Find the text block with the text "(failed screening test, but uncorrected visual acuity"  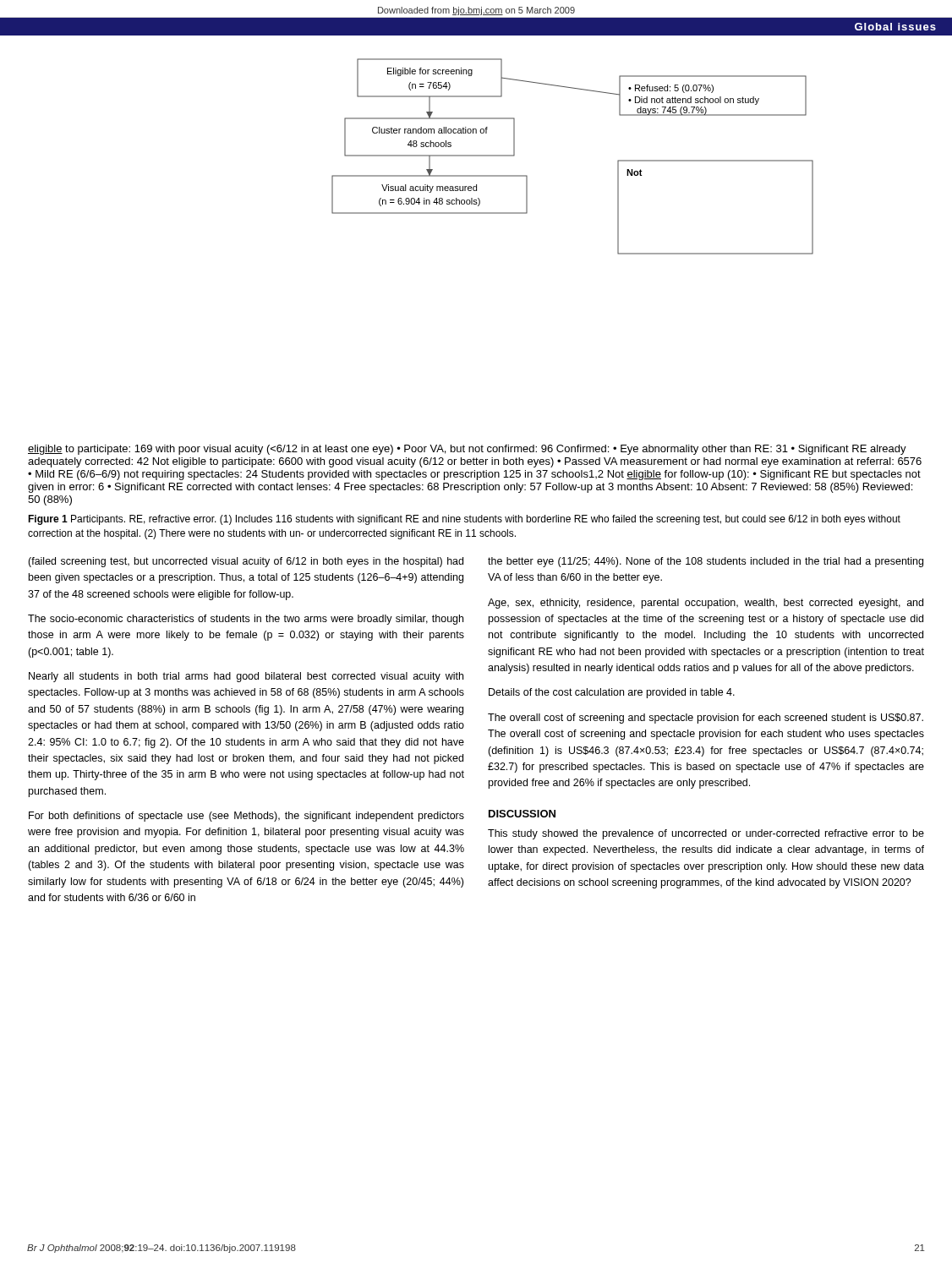(246, 578)
